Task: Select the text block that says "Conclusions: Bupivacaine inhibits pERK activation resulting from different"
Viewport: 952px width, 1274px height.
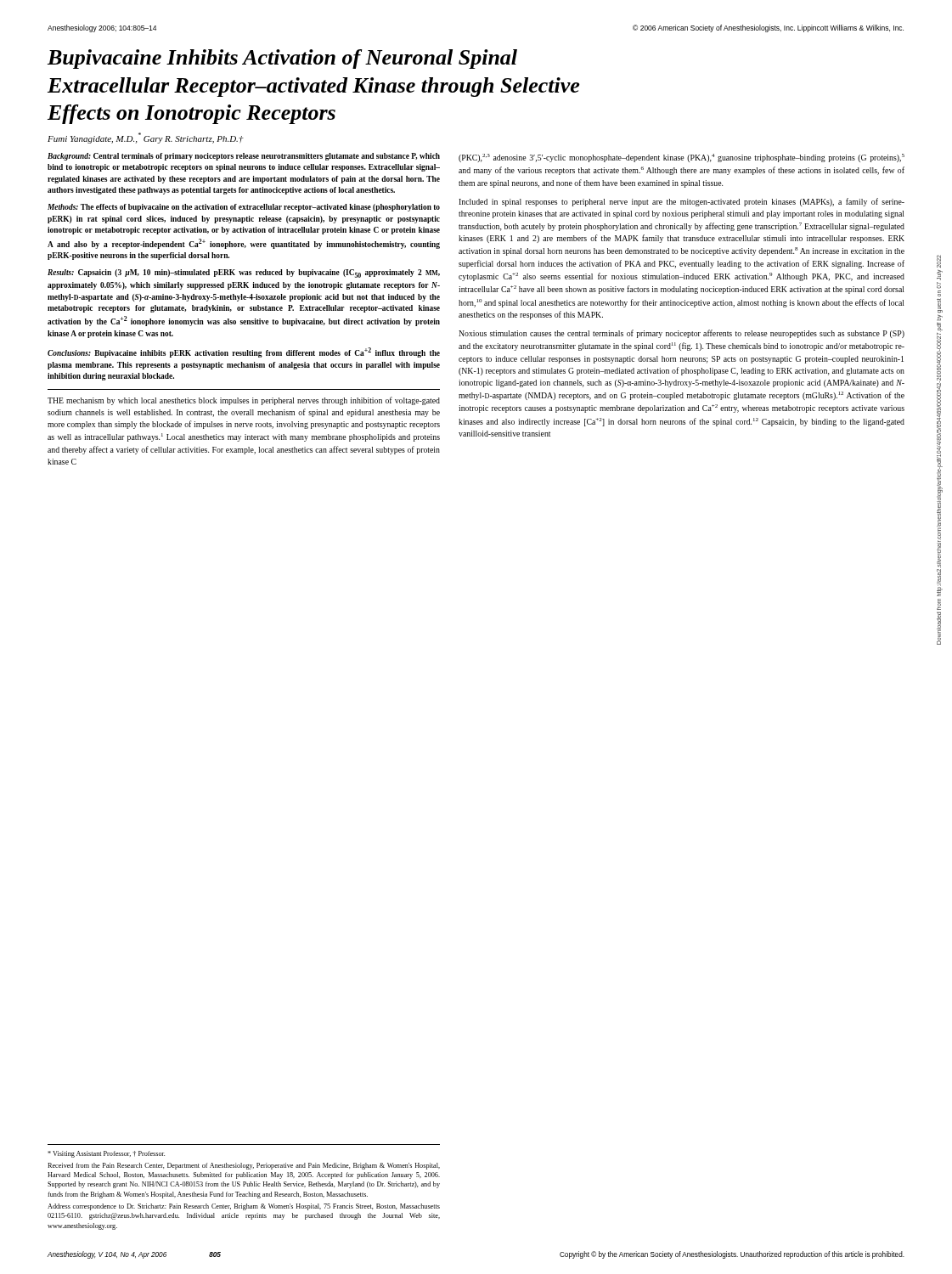Action: (244, 363)
